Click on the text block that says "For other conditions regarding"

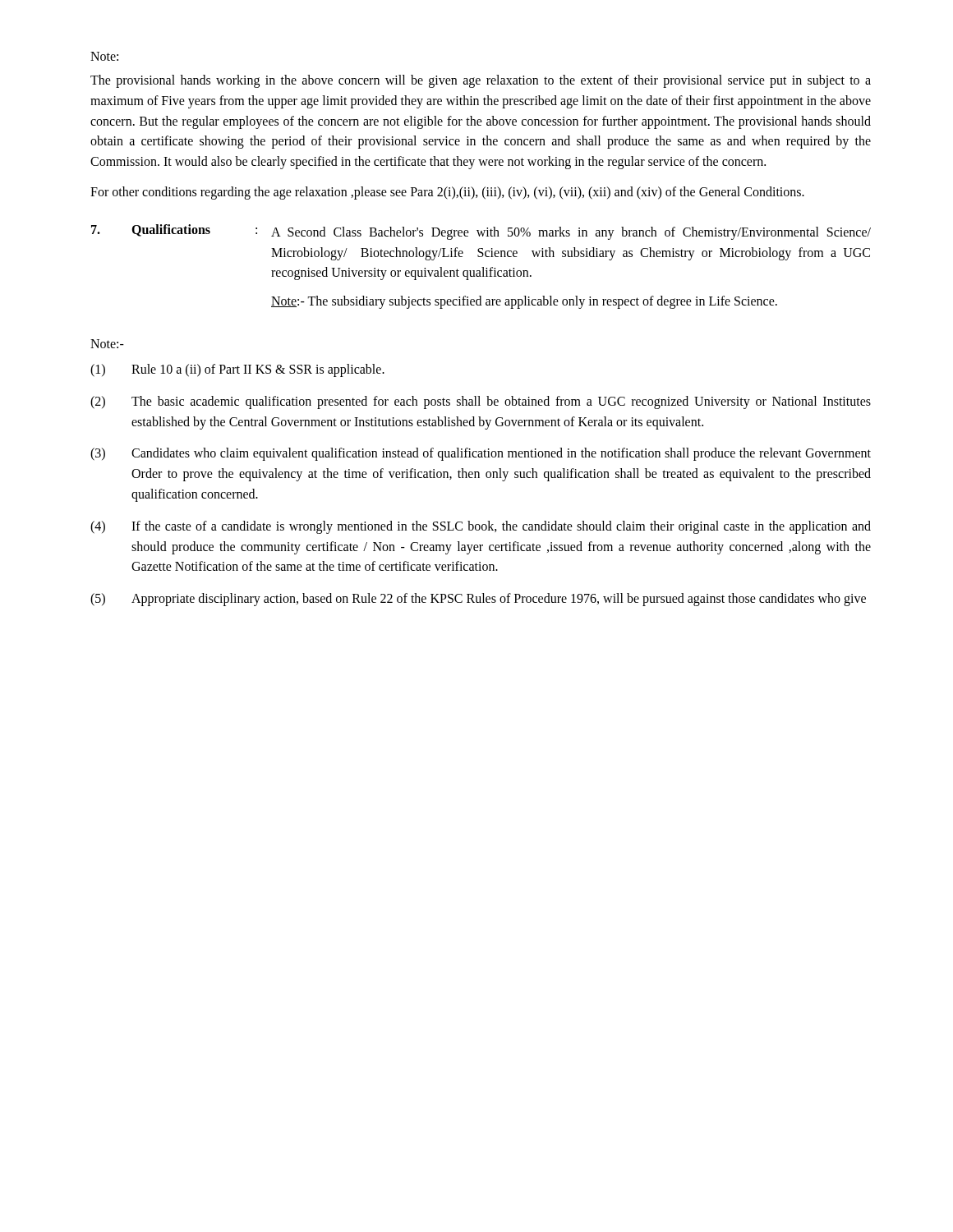(x=448, y=192)
